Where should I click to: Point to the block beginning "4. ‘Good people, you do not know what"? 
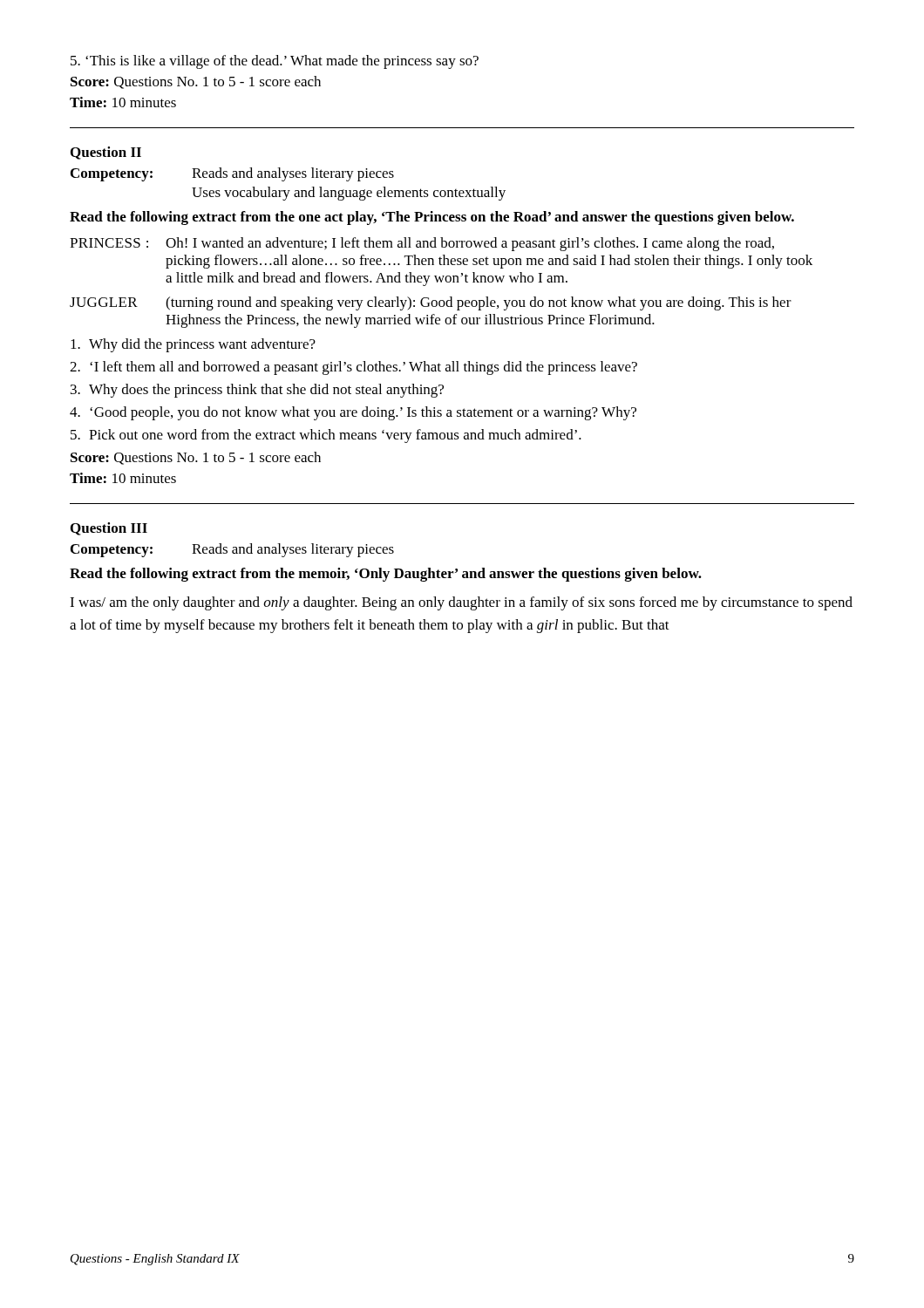coord(353,412)
